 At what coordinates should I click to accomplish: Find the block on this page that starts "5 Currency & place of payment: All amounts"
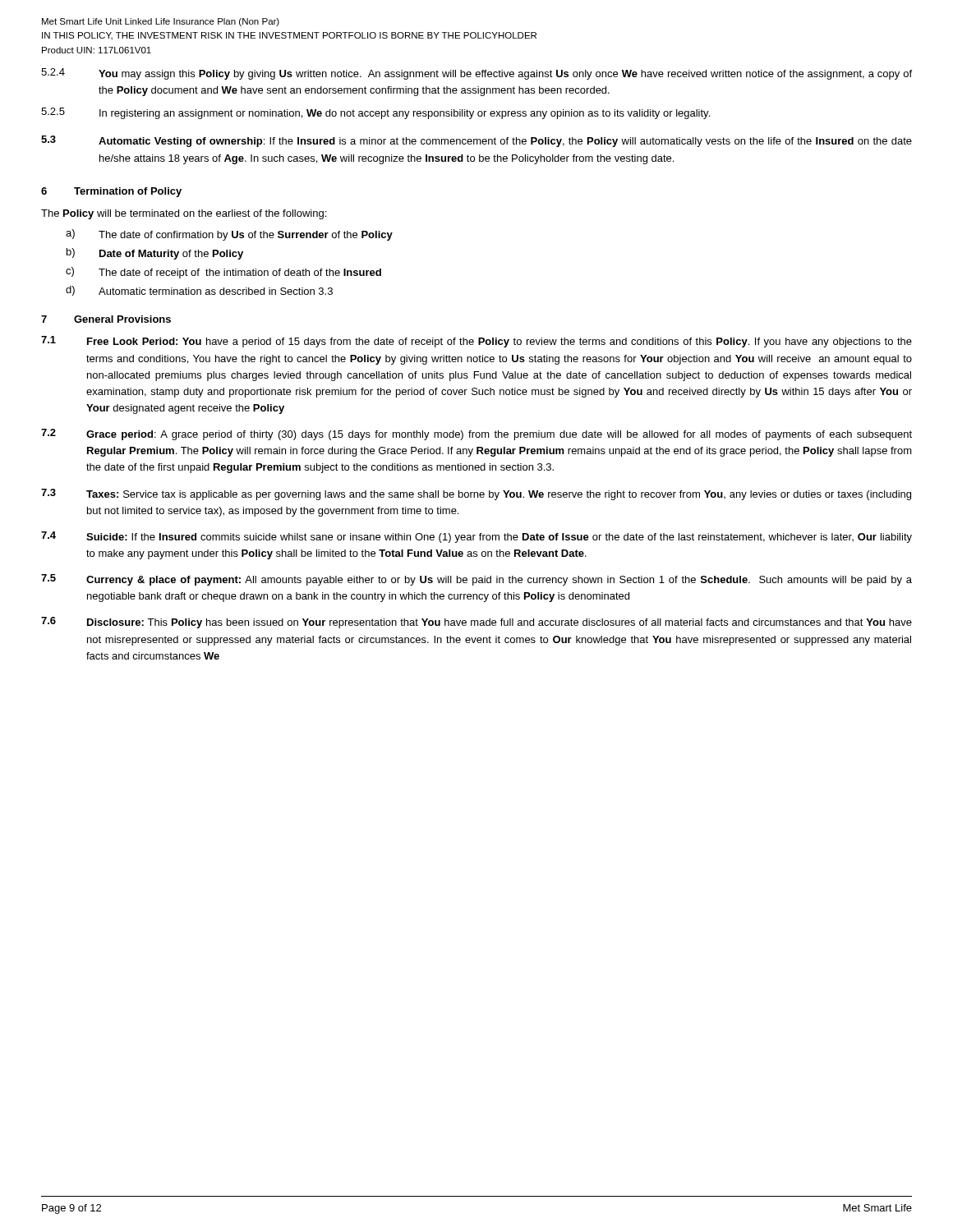476,588
